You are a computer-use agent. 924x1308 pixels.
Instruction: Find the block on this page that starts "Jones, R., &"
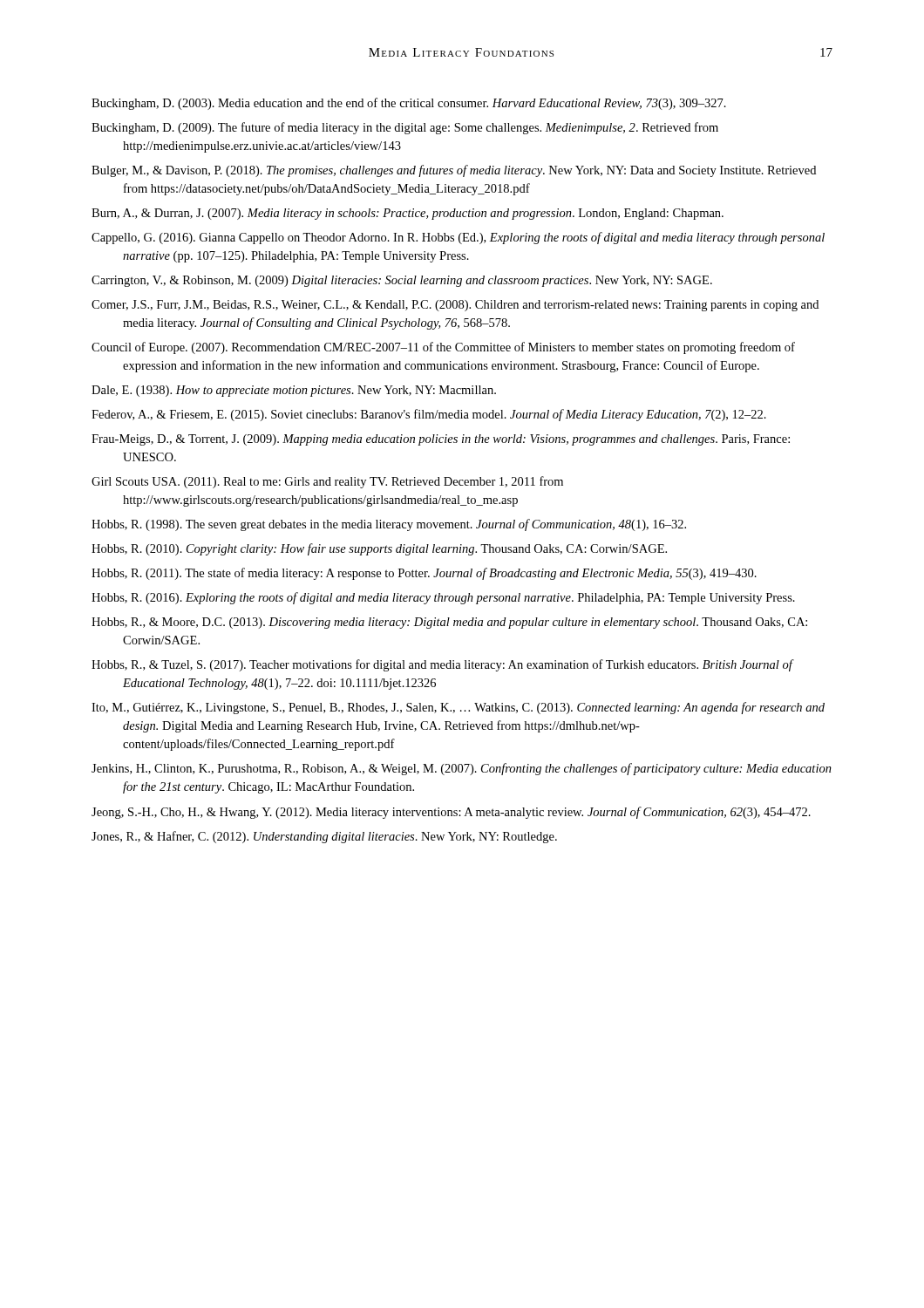(x=325, y=836)
